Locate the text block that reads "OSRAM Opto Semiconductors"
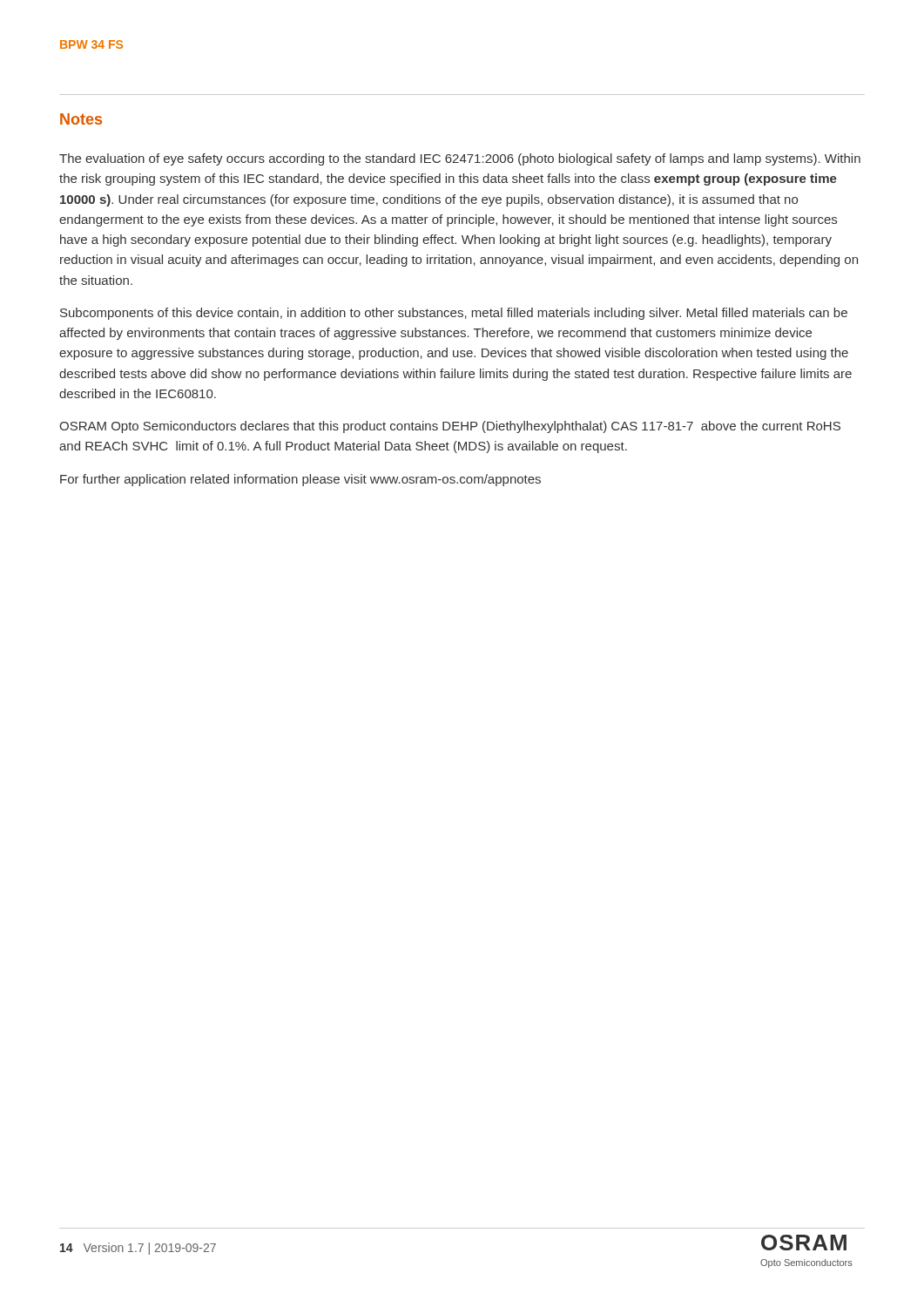924x1307 pixels. 462,436
